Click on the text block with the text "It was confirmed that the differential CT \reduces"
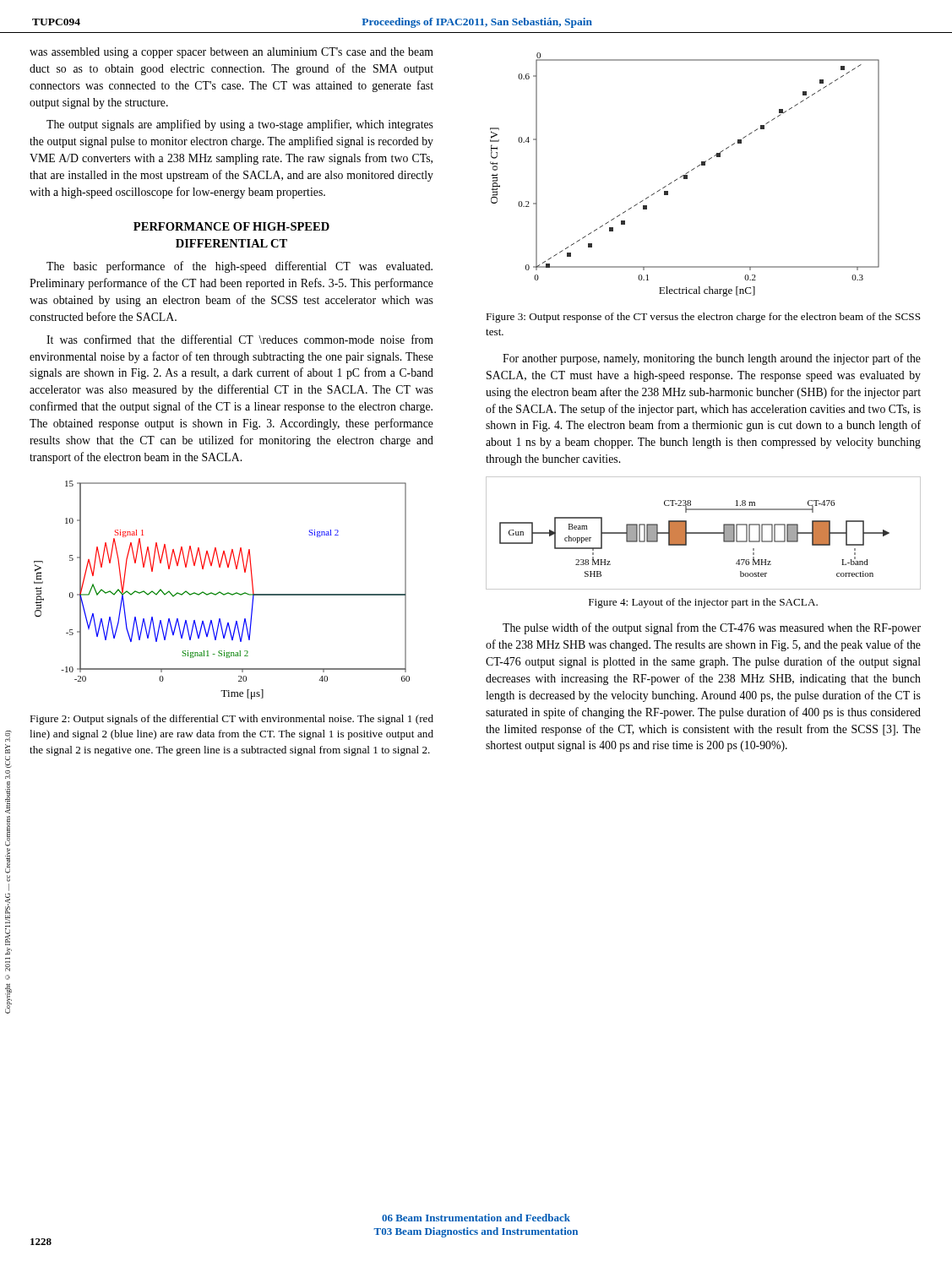The image size is (952, 1267). point(231,399)
